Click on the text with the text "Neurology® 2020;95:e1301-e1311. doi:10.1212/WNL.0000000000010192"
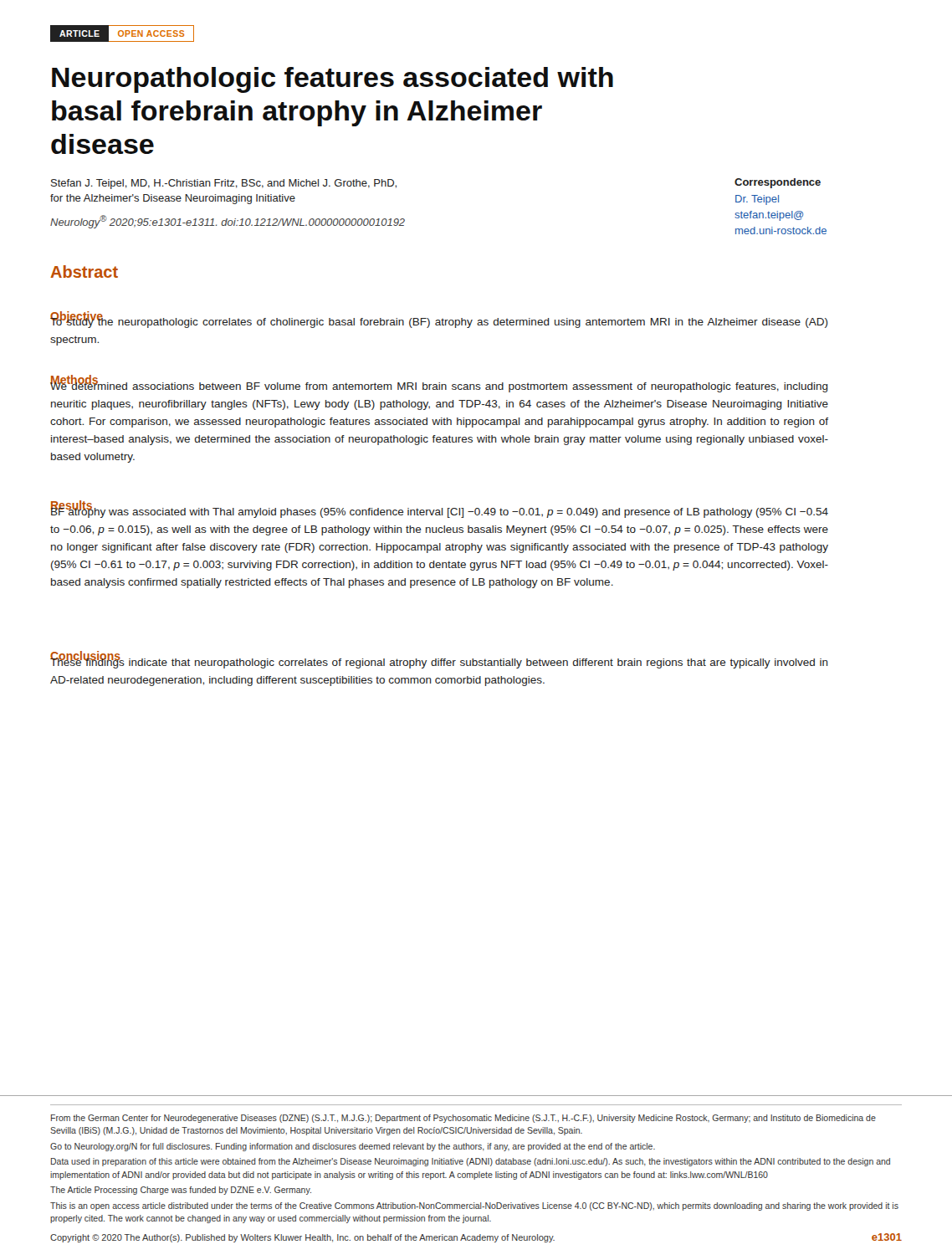 click(293, 221)
